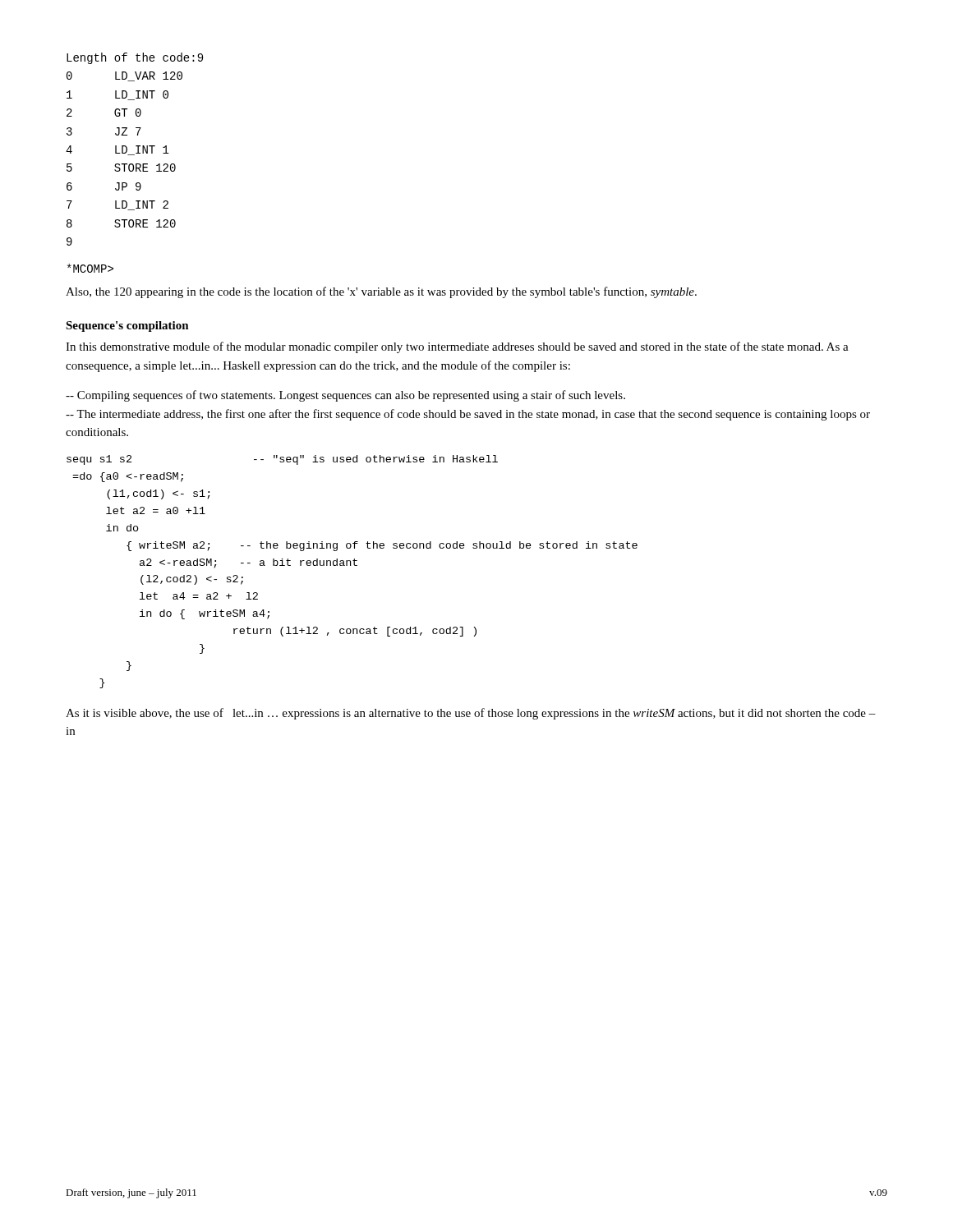Find the text block that says "Length of the code:9 0 LD_VAR 120 1"

coord(135,150)
